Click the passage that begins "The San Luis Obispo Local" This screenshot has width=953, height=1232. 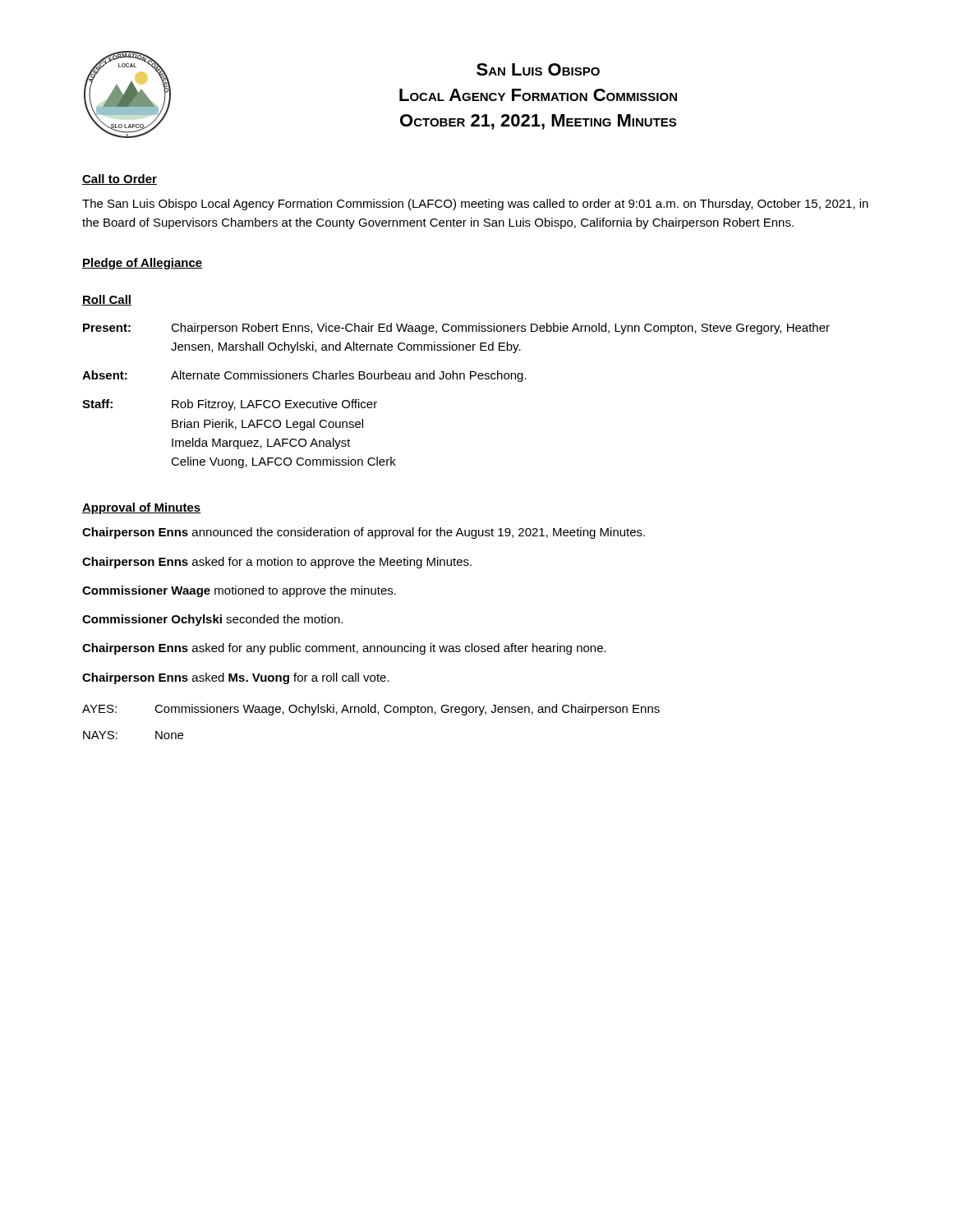[x=475, y=213]
